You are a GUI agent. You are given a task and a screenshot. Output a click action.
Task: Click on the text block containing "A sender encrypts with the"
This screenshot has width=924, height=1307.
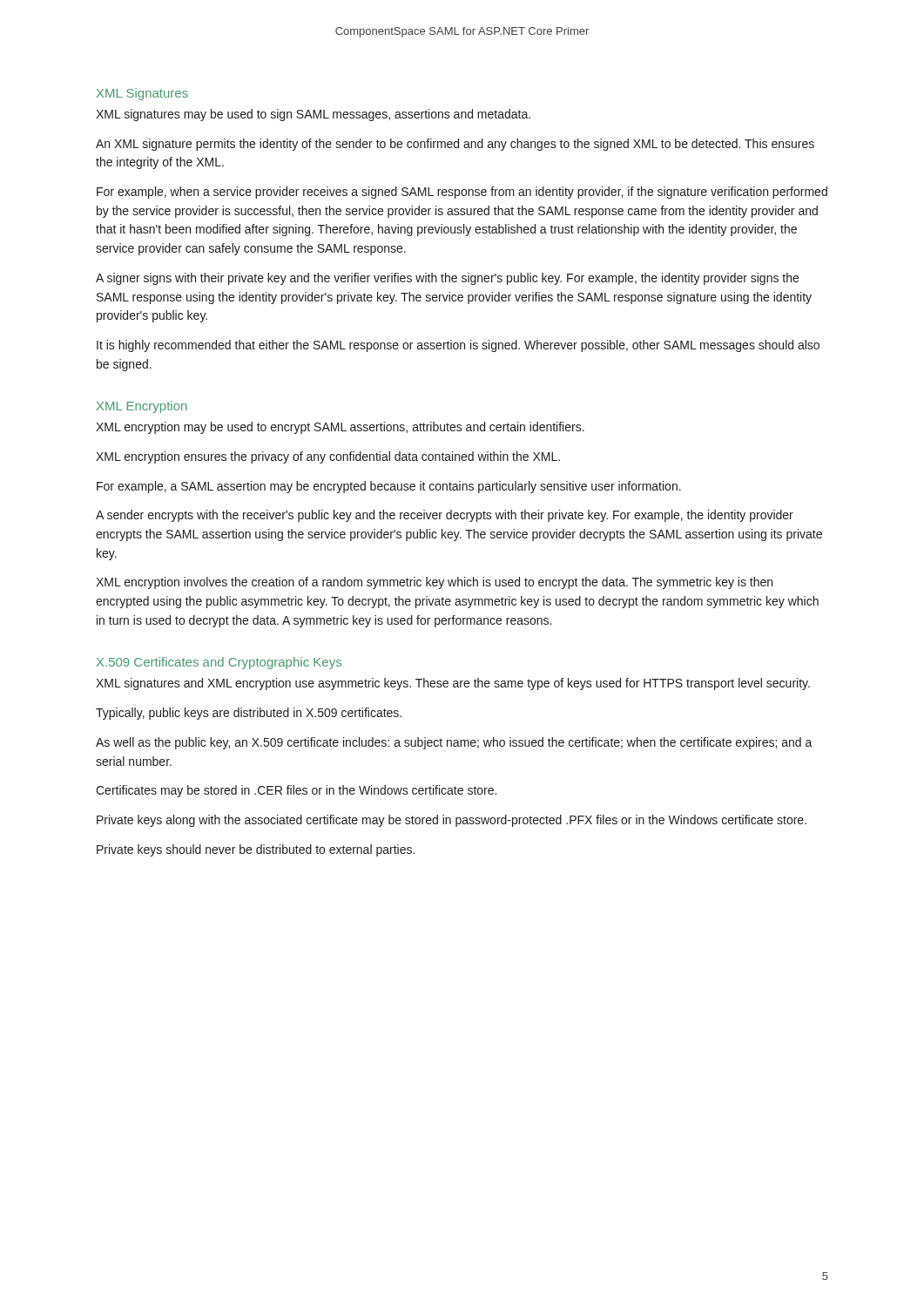[x=459, y=534]
